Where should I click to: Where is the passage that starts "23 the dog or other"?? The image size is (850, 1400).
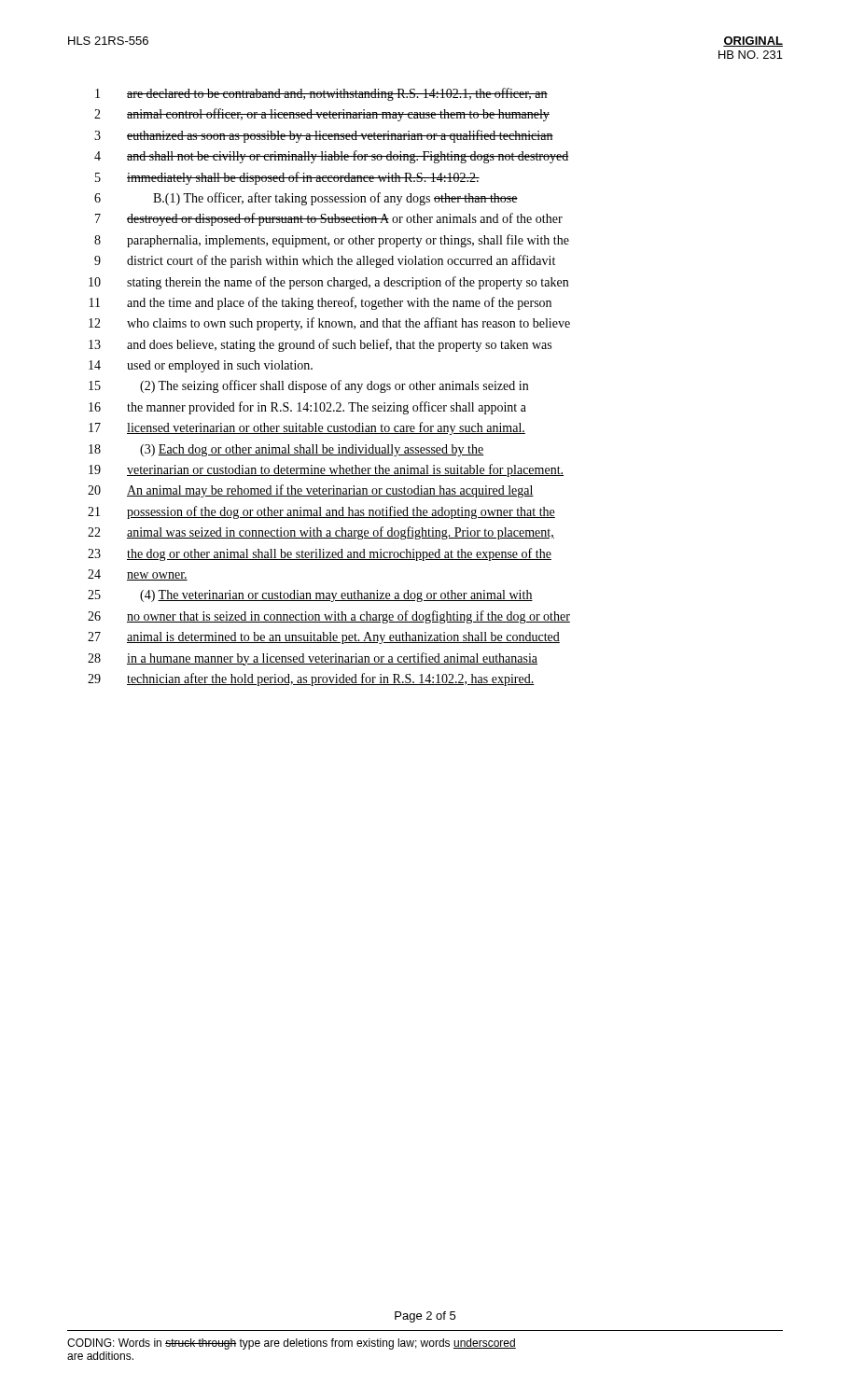click(x=425, y=554)
